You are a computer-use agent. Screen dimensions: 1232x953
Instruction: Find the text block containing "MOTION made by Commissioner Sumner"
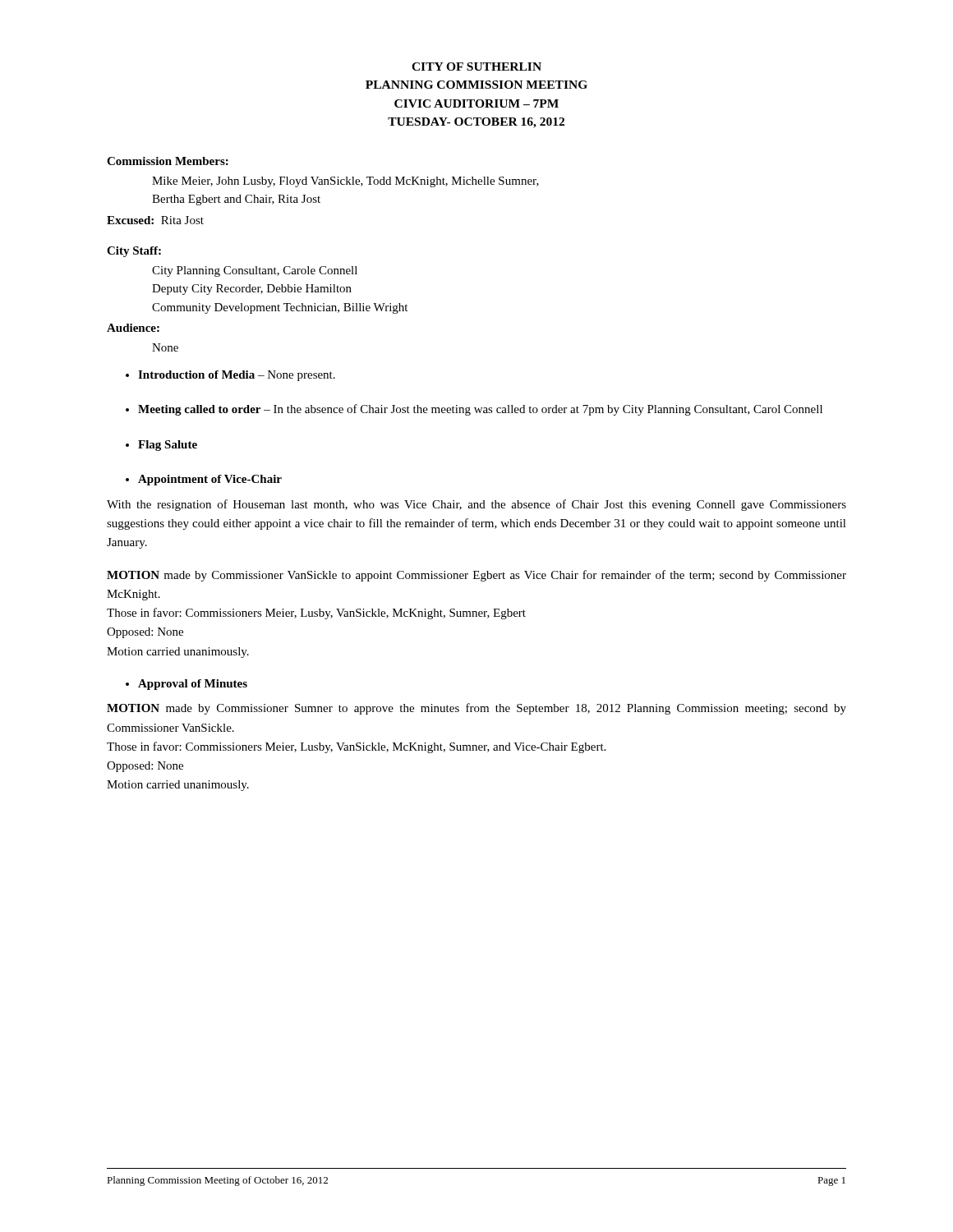click(x=476, y=746)
